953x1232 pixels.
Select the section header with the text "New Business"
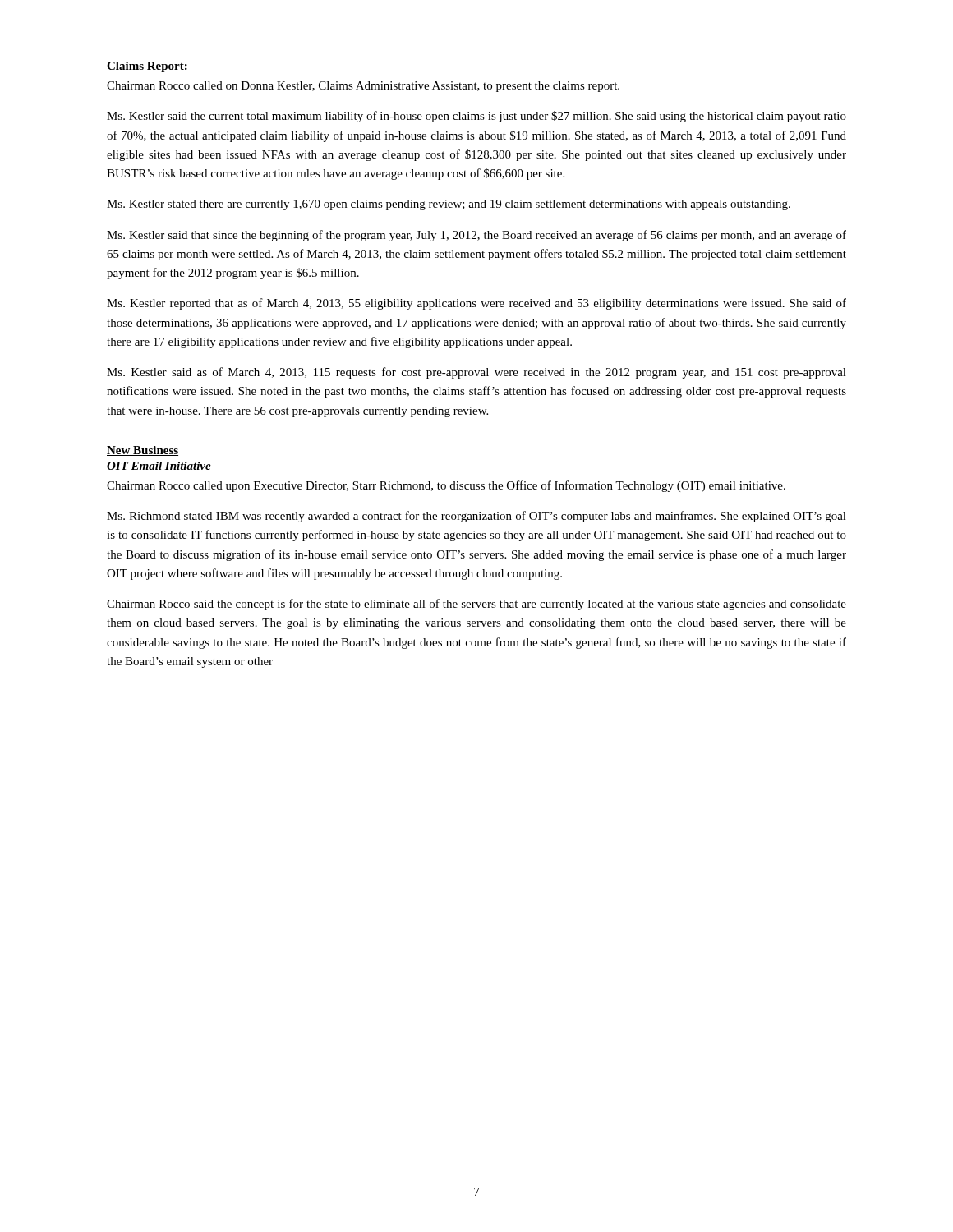coord(143,450)
